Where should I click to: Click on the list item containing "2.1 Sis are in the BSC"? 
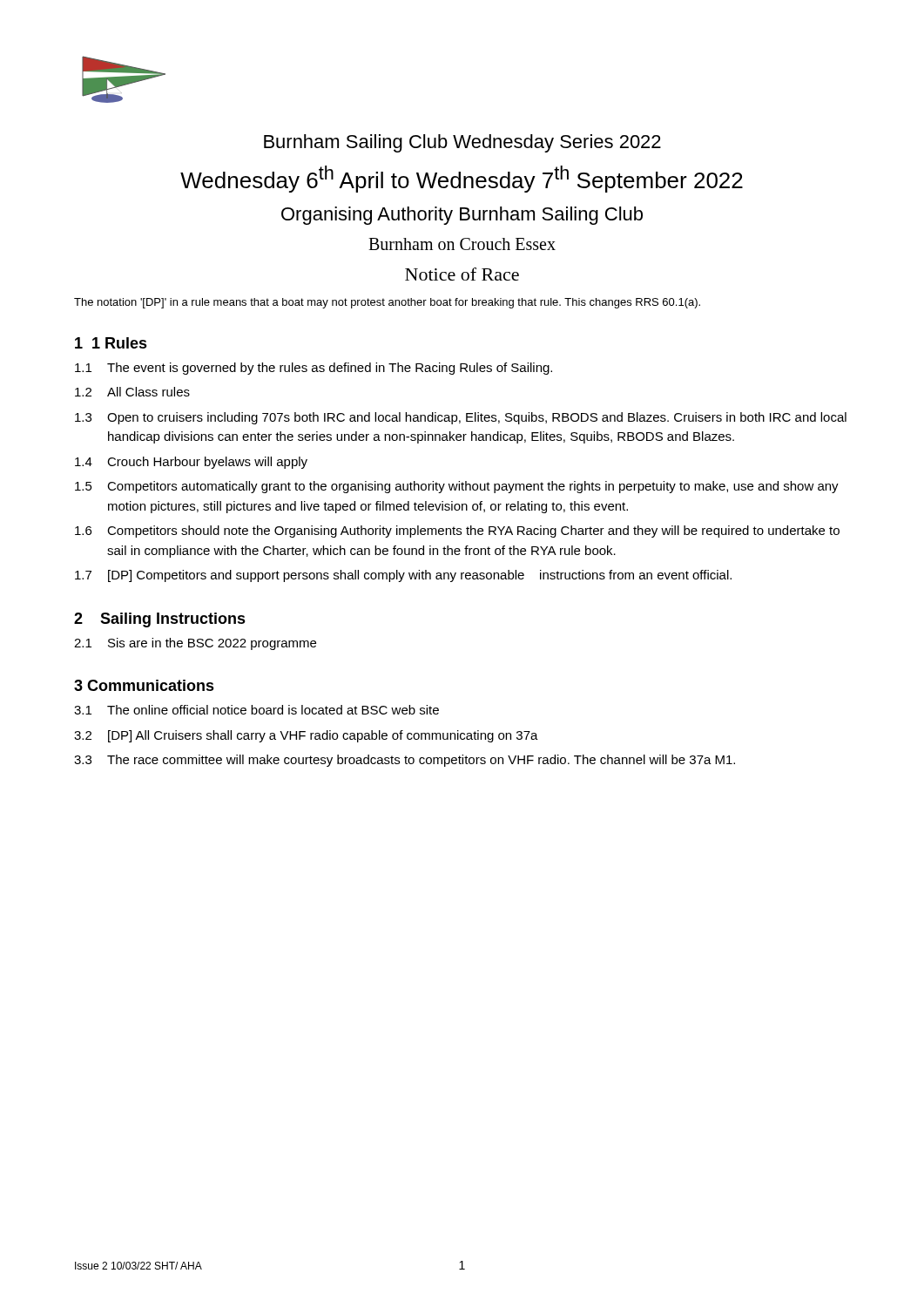coord(195,644)
